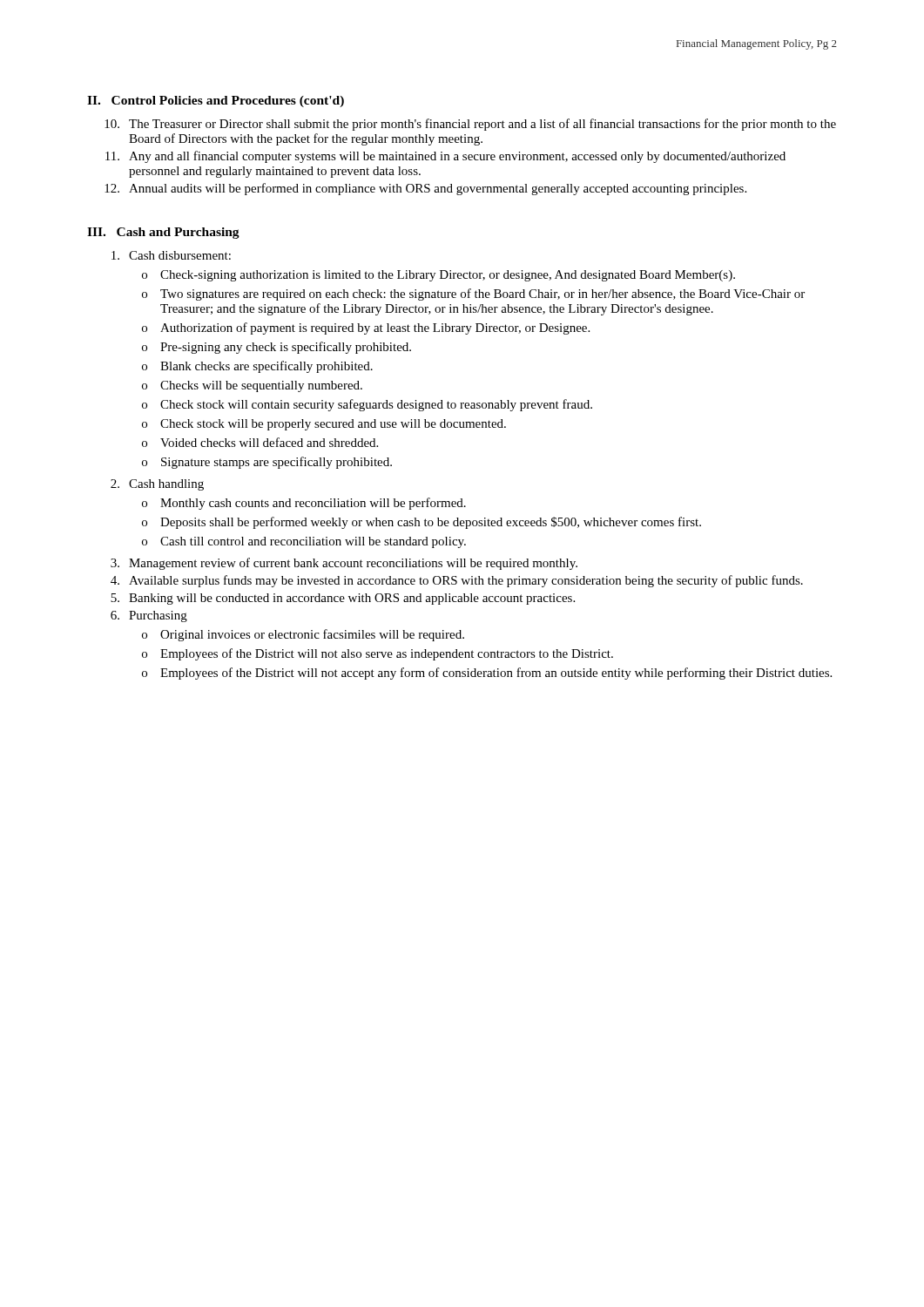Locate the list item with the text "o Authorization of payment is required"
Viewport: 924px width, 1307px height.
tap(483, 328)
